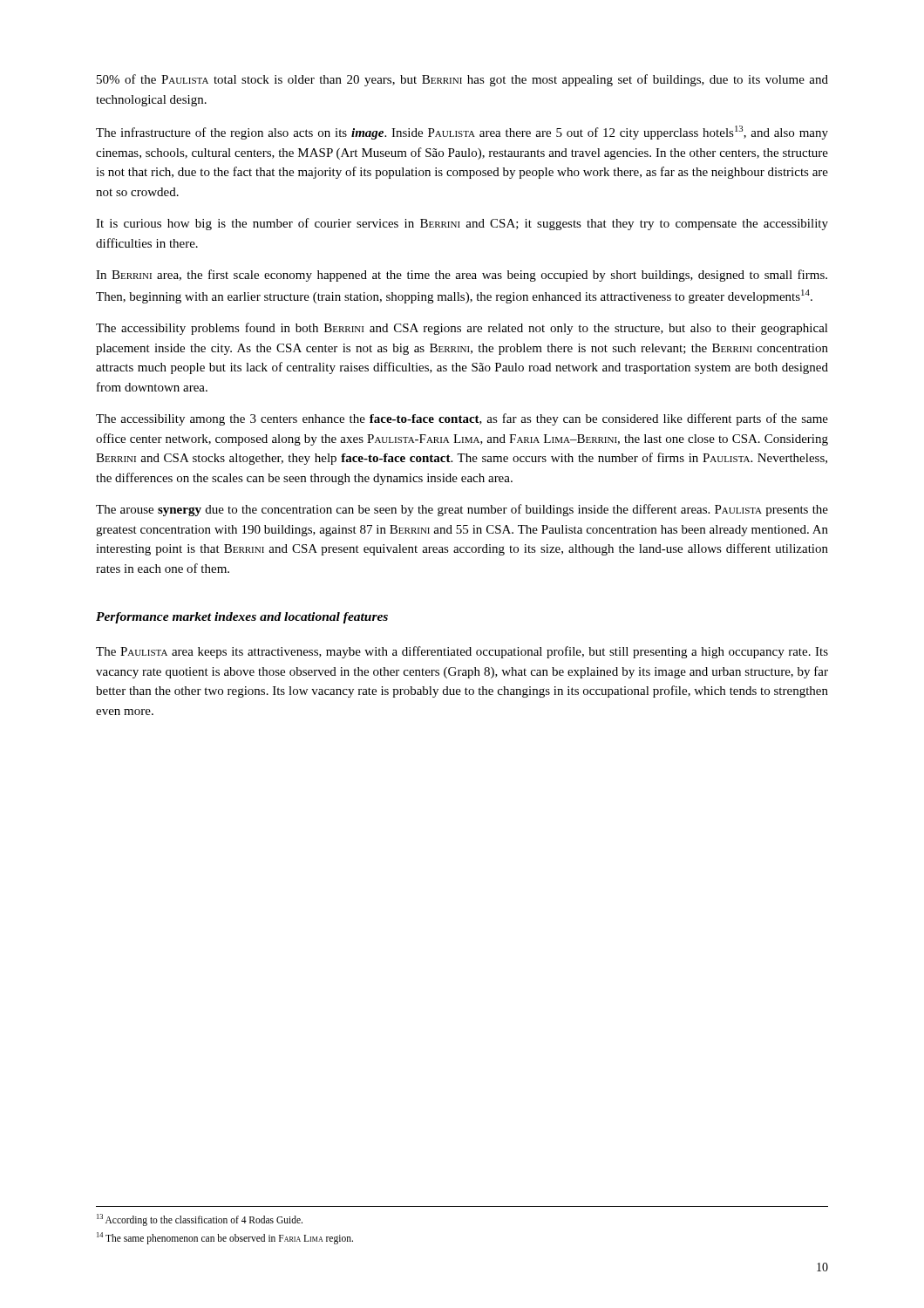The height and width of the screenshot is (1308, 924).
Task: Click on the text block that reads "50% of the Paulista total stock is"
Action: tap(462, 89)
